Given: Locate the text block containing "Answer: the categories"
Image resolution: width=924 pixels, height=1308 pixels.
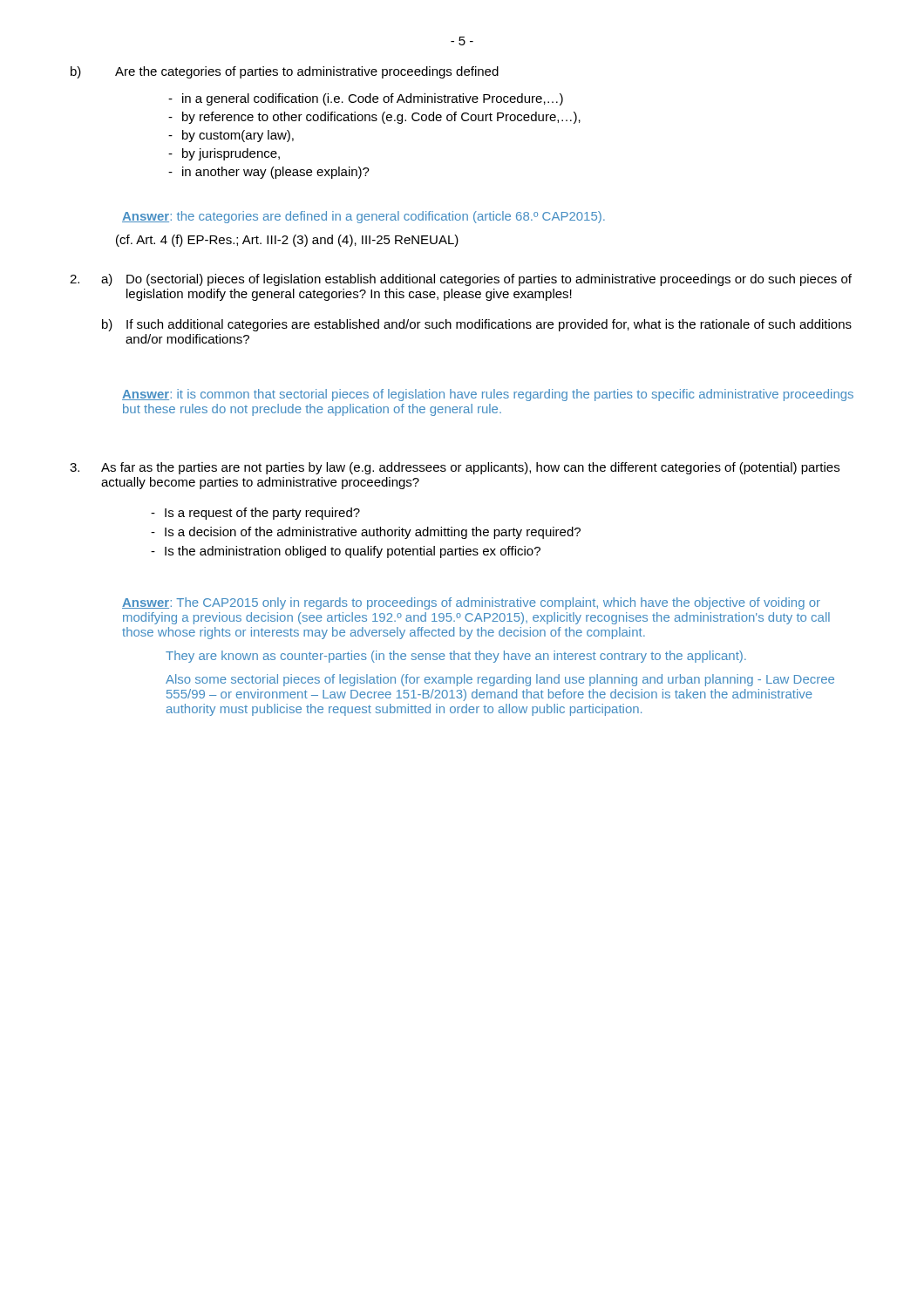Looking at the screenshot, I should point(364,216).
